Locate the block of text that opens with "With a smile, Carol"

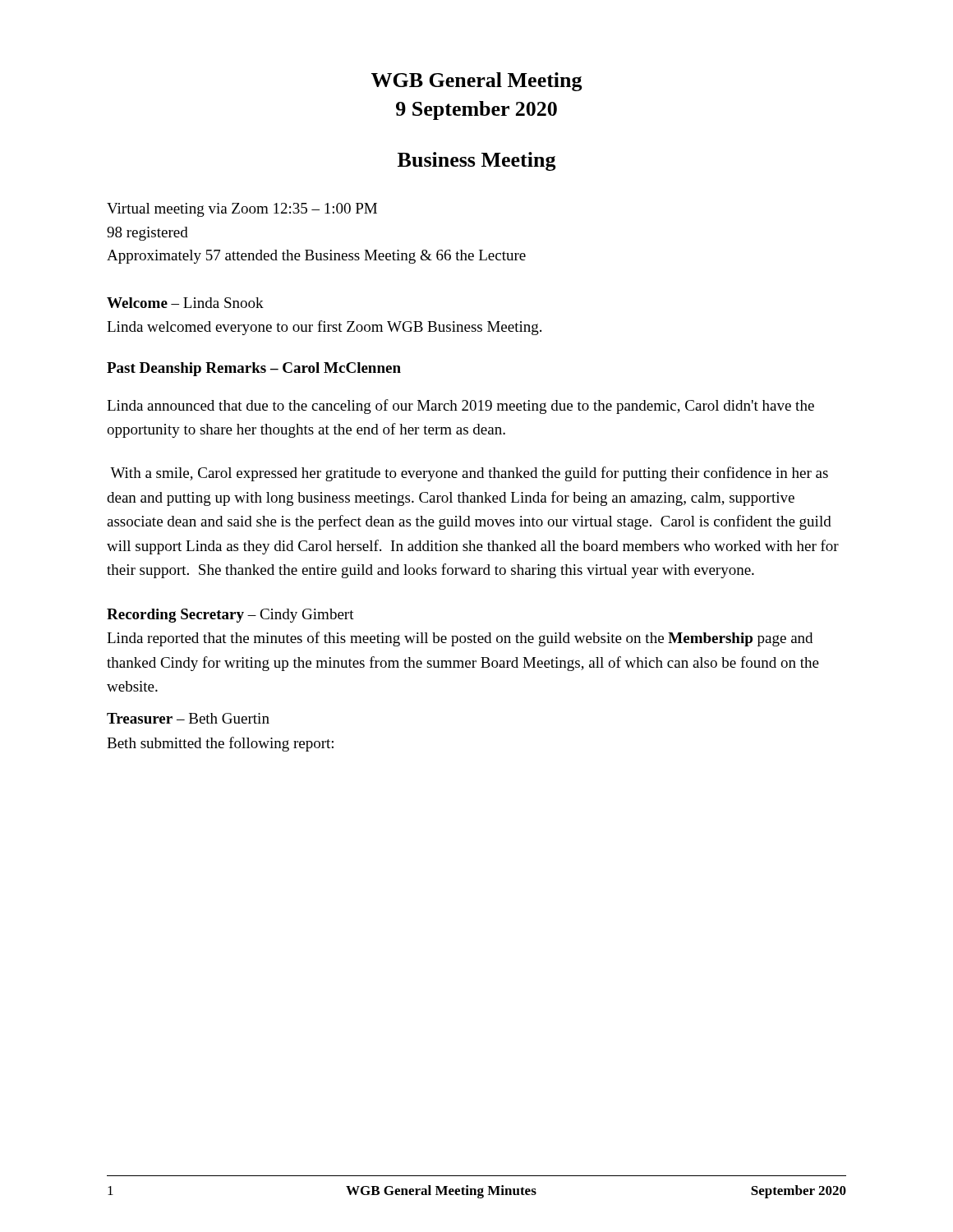(x=473, y=521)
